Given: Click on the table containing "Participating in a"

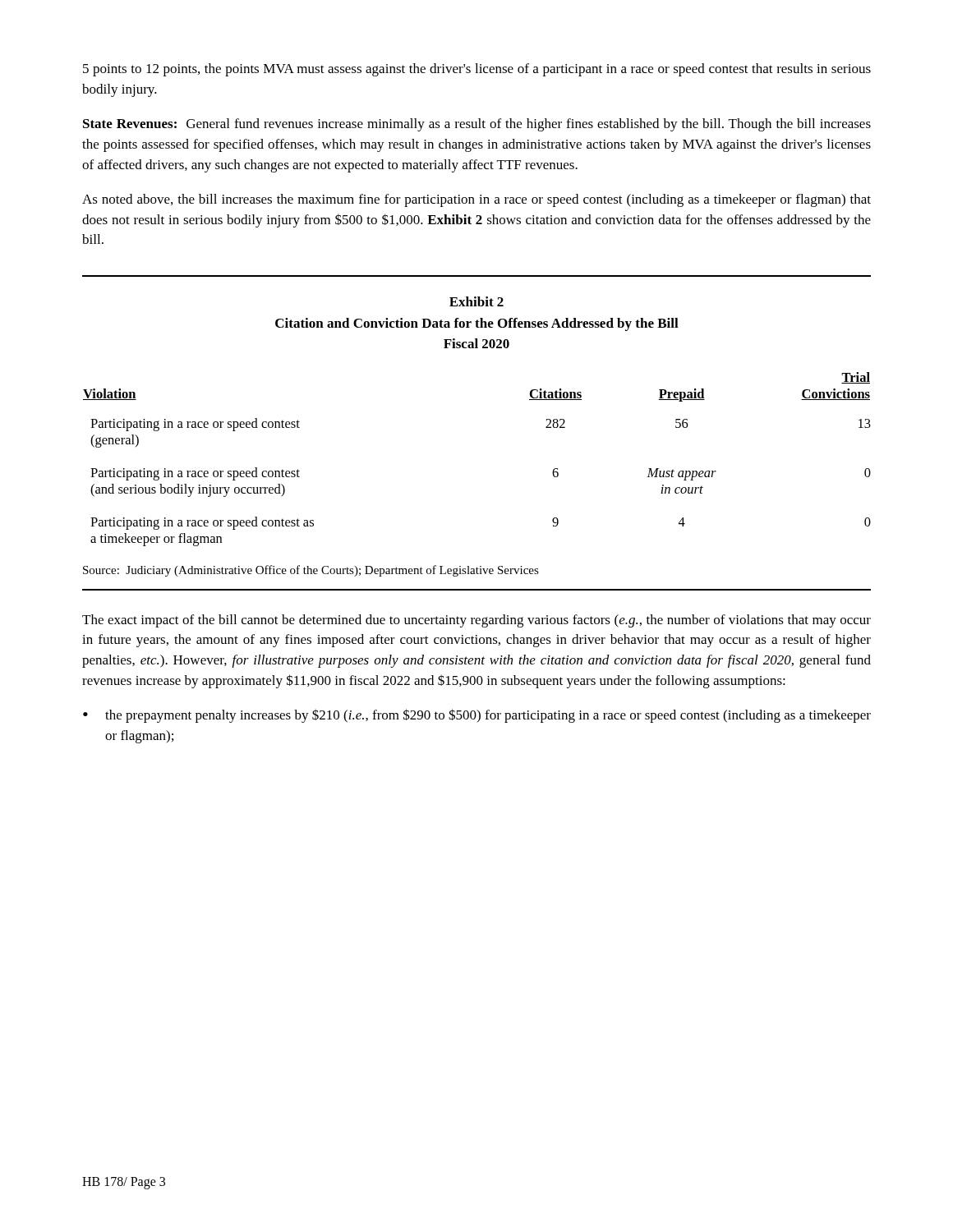Looking at the screenshot, I should 476,462.
